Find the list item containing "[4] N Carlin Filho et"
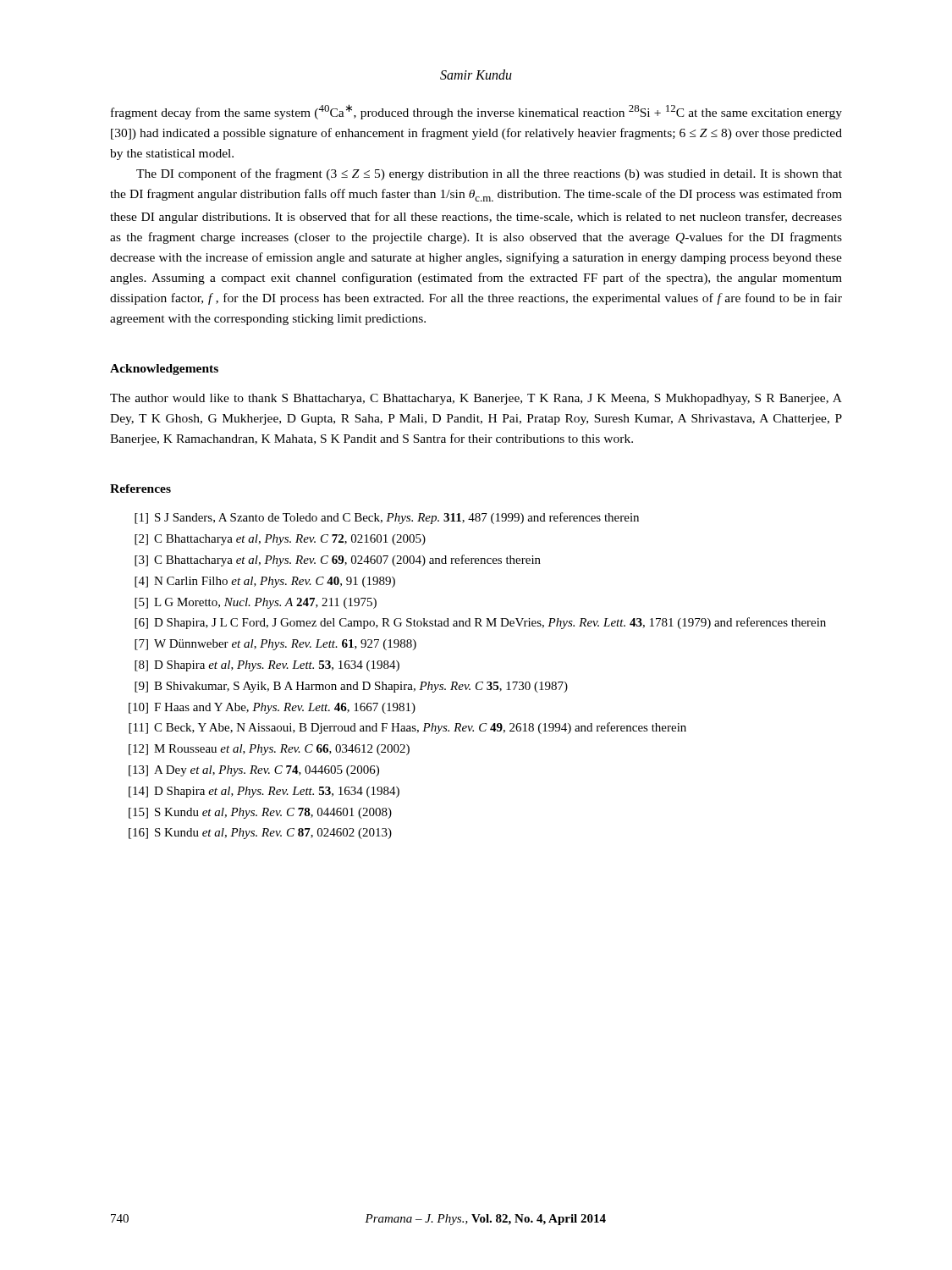This screenshot has width=952, height=1270. 265,582
